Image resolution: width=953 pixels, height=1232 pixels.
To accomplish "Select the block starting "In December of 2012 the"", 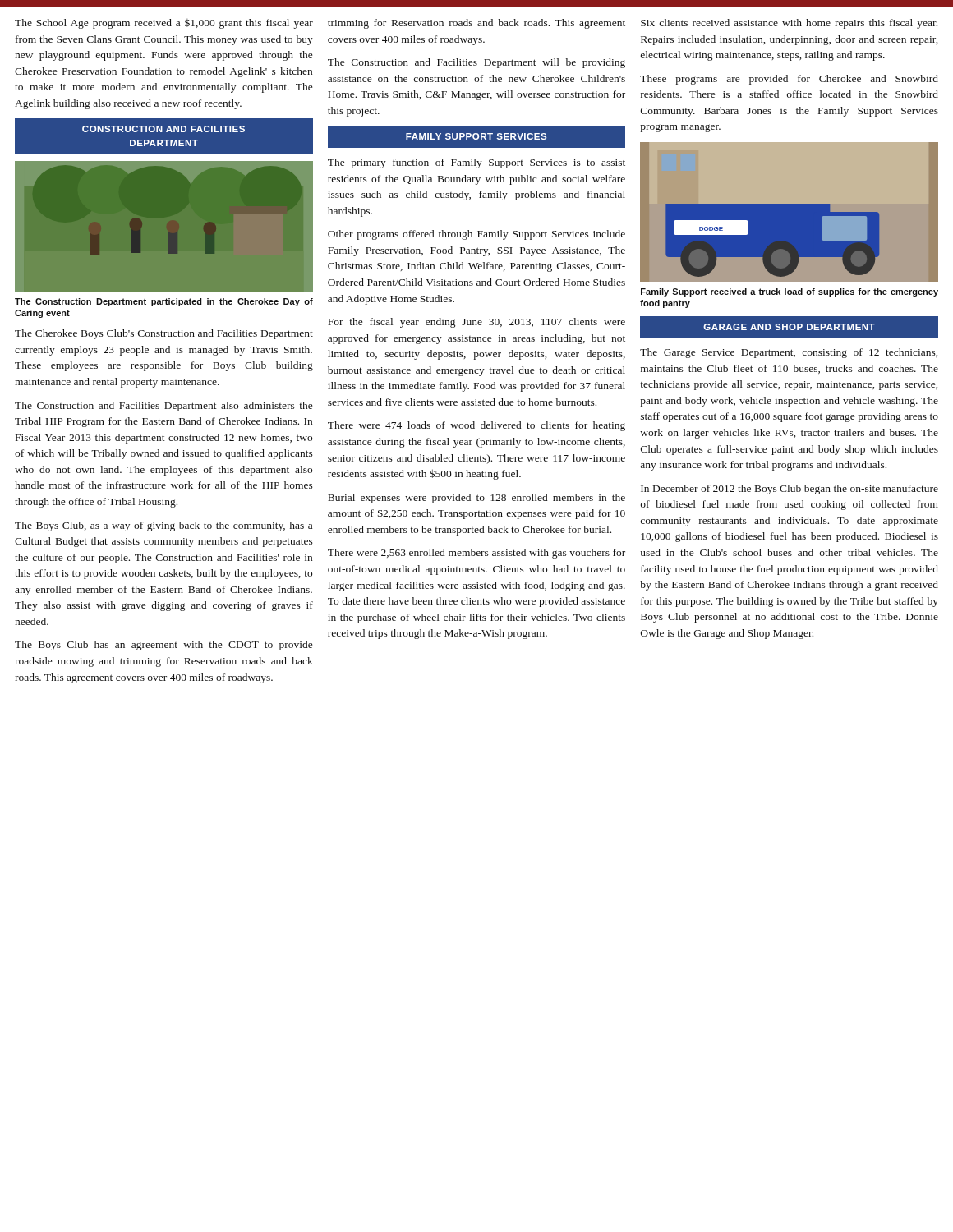I will click(789, 561).
